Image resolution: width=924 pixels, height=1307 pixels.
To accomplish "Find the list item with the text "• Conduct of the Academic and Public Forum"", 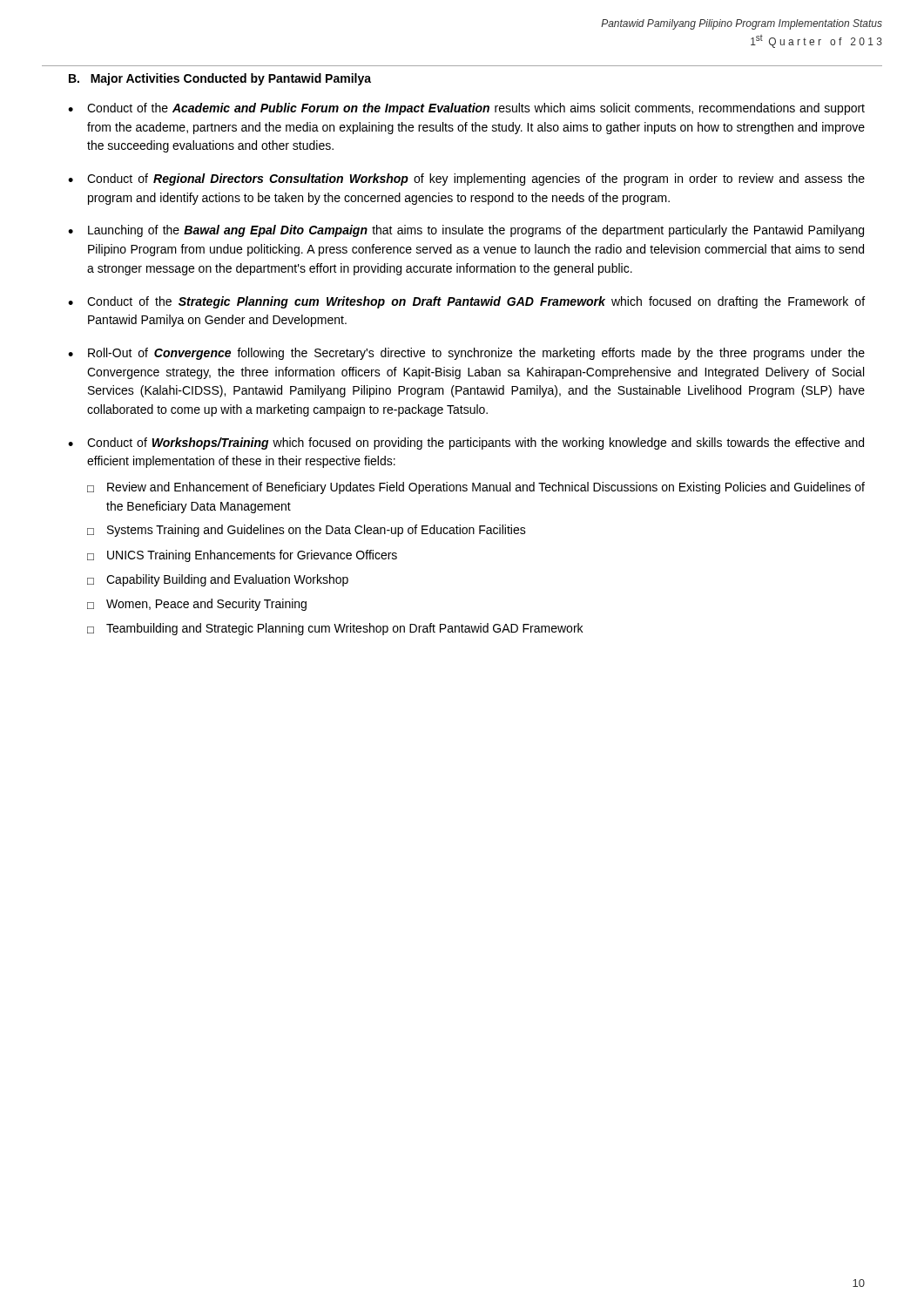I will click(466, 128).
